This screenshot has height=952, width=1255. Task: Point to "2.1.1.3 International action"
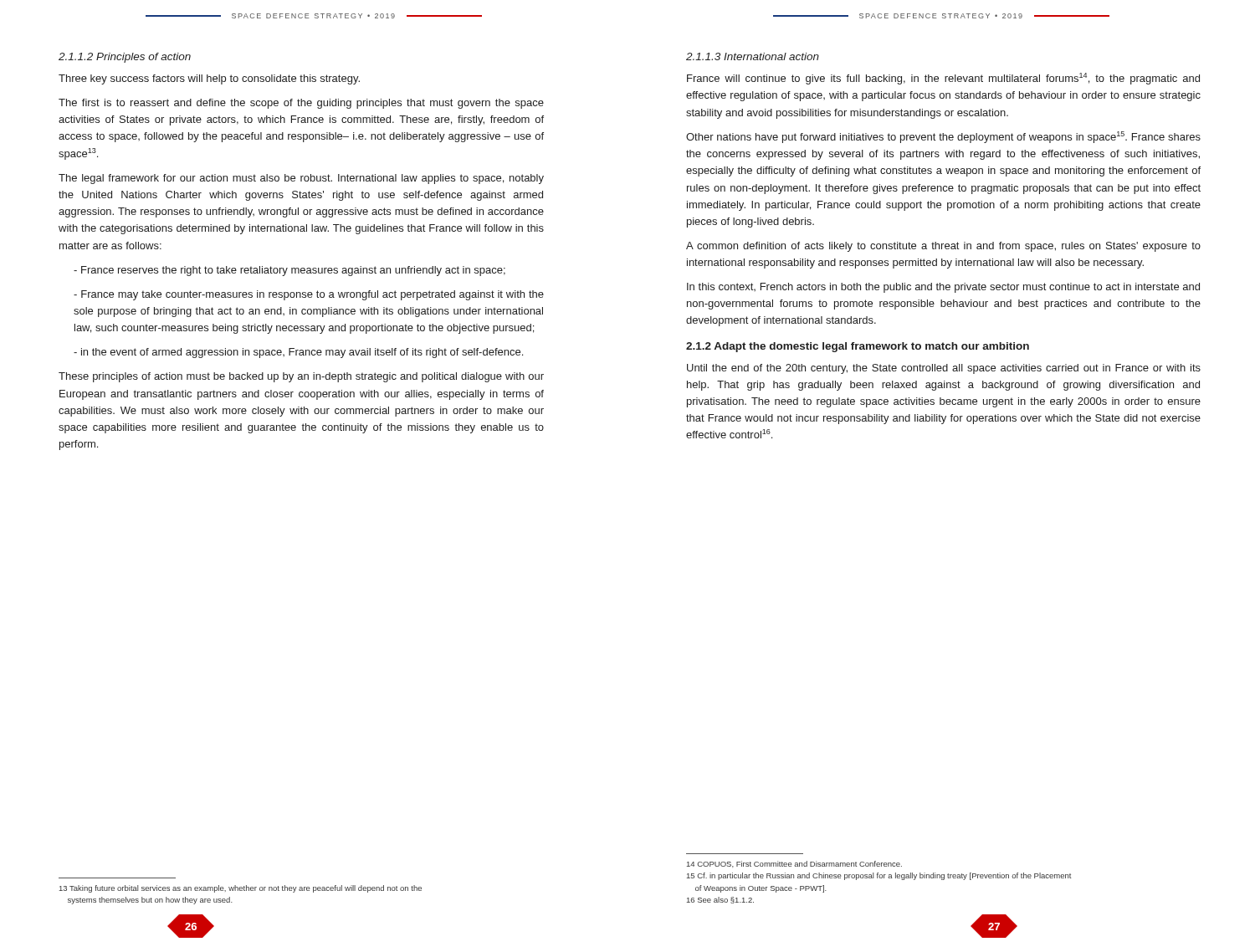pos(753,56)
